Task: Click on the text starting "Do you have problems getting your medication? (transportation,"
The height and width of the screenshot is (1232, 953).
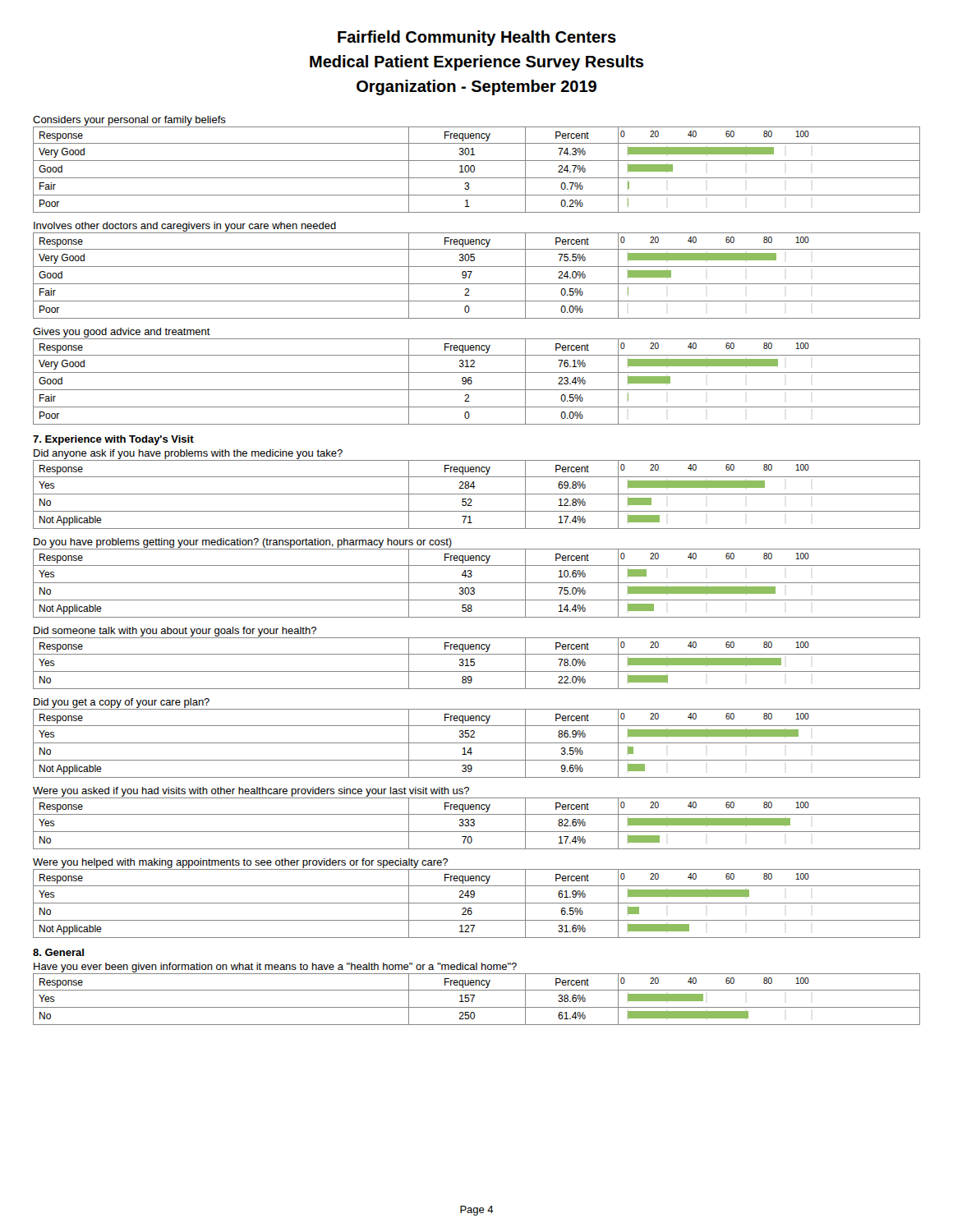Action: pos(242,542)
